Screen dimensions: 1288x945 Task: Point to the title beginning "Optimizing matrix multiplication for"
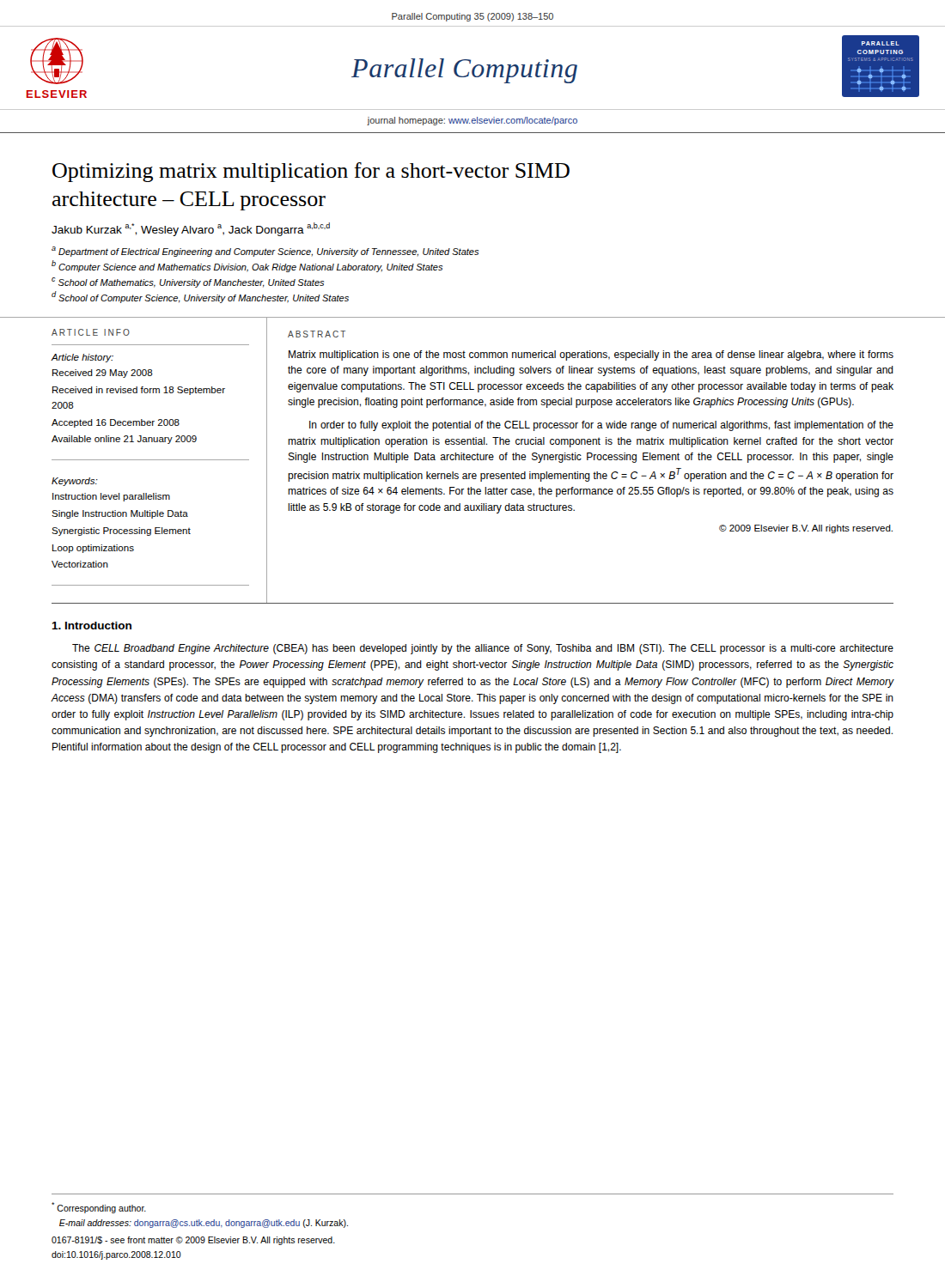coord(311,184)
